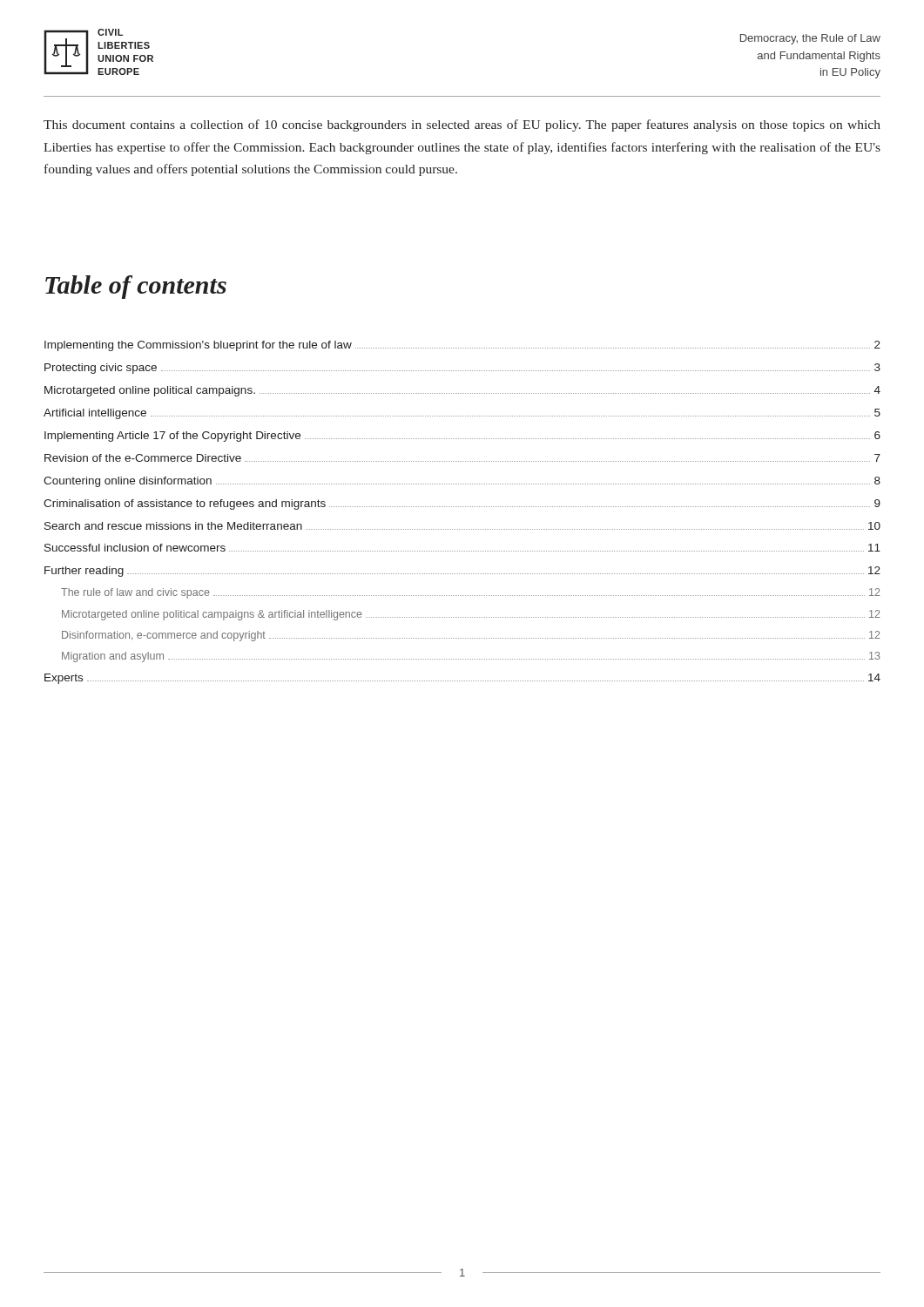Select the list item that reads "Implementing the Commission's blueprint"
The width and height of the screenshot is (924, 1307).
[462, 346]
